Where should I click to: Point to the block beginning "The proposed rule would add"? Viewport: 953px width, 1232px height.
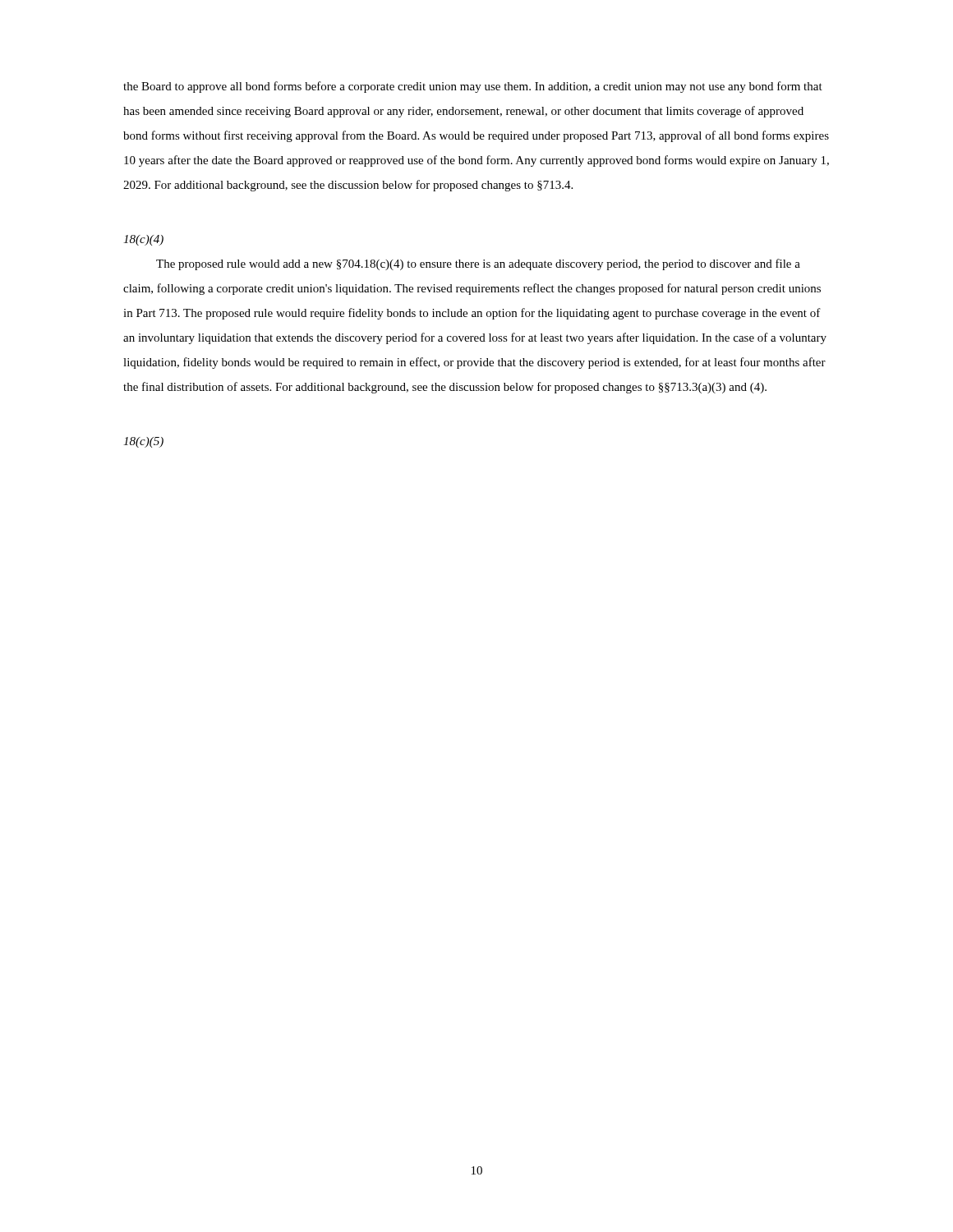tap(476, 325)
